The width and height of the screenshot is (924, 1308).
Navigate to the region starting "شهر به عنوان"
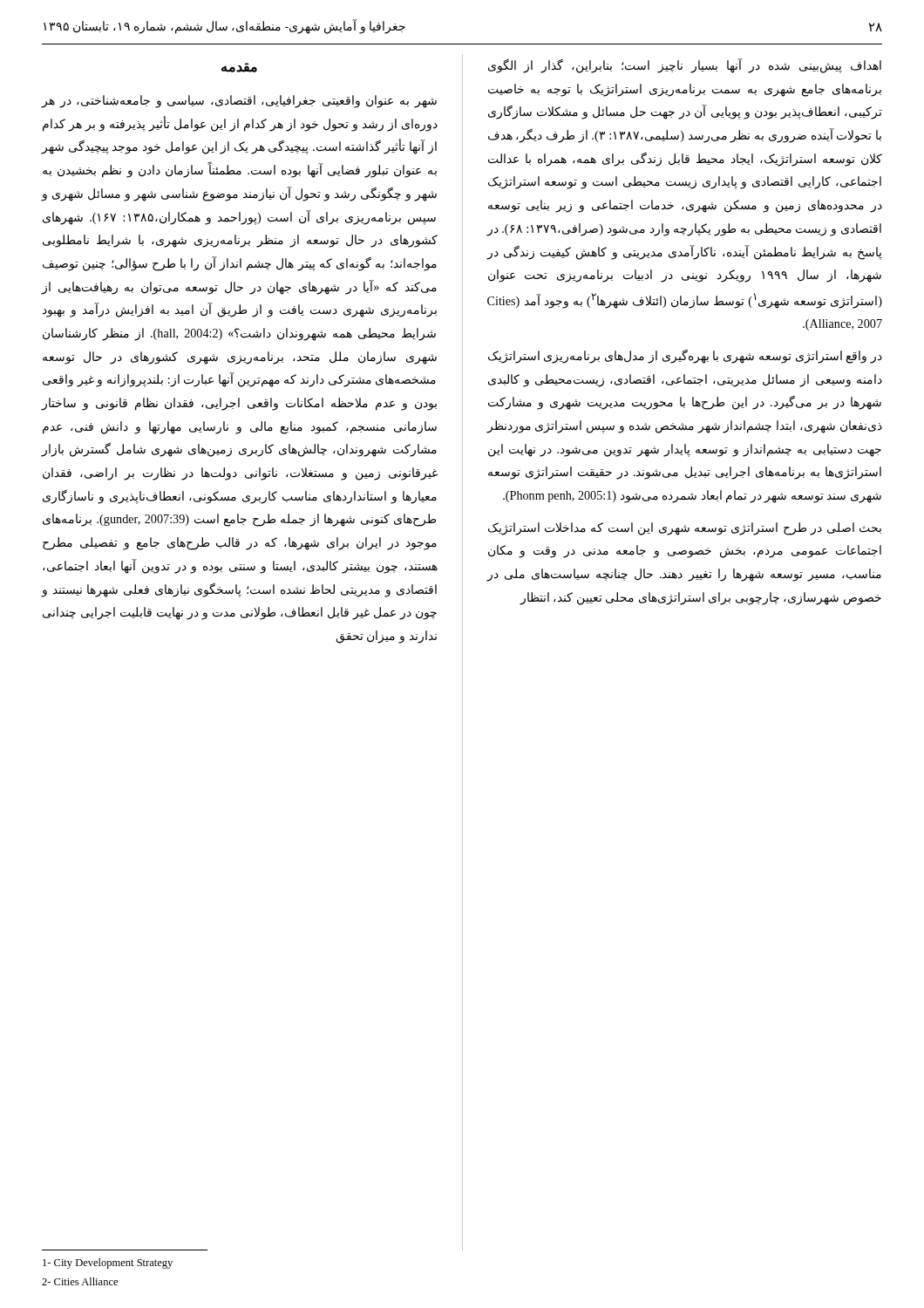[x=240, y=368]
